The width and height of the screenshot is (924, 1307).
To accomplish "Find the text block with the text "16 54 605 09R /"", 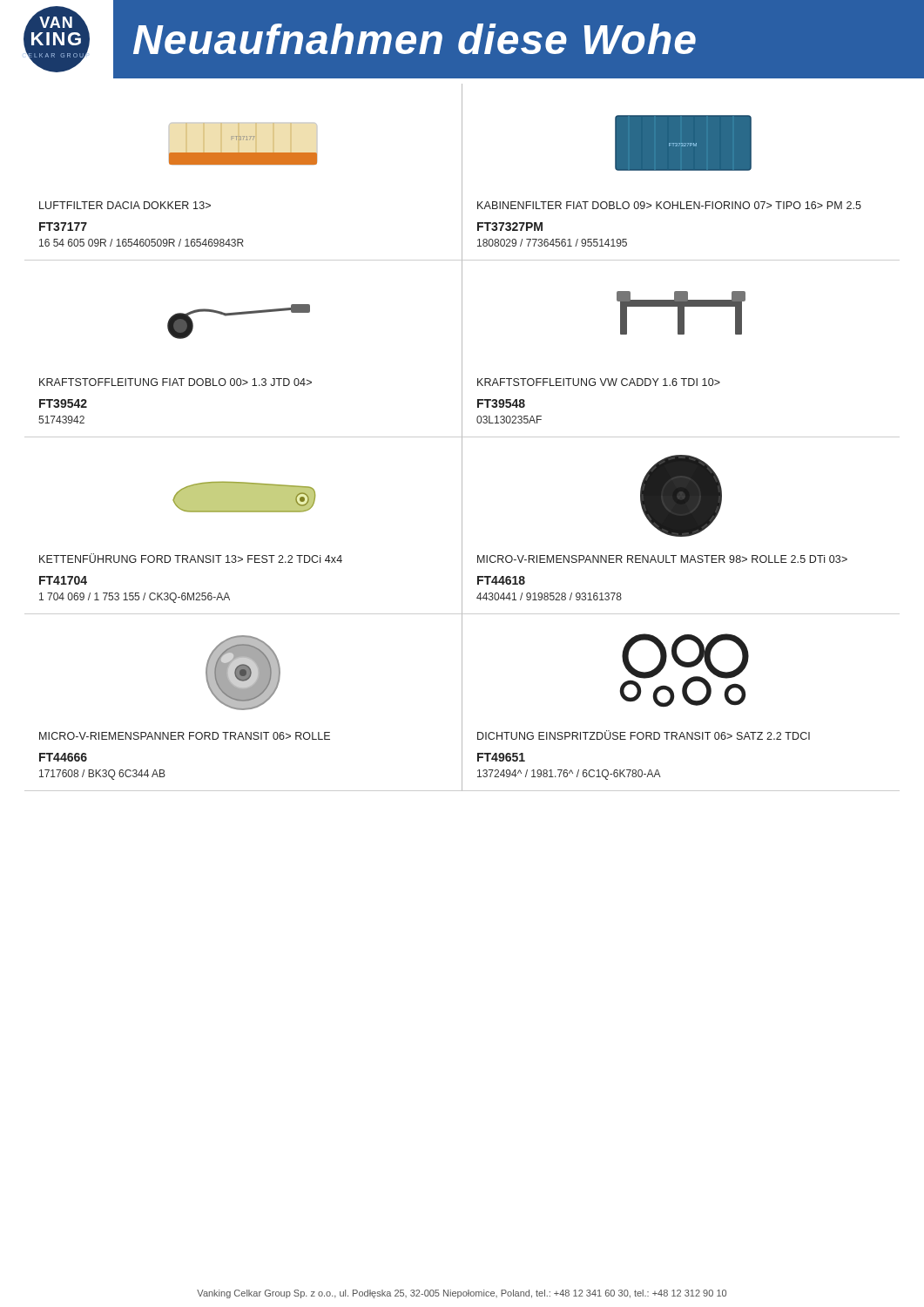I will coord(141,243).
